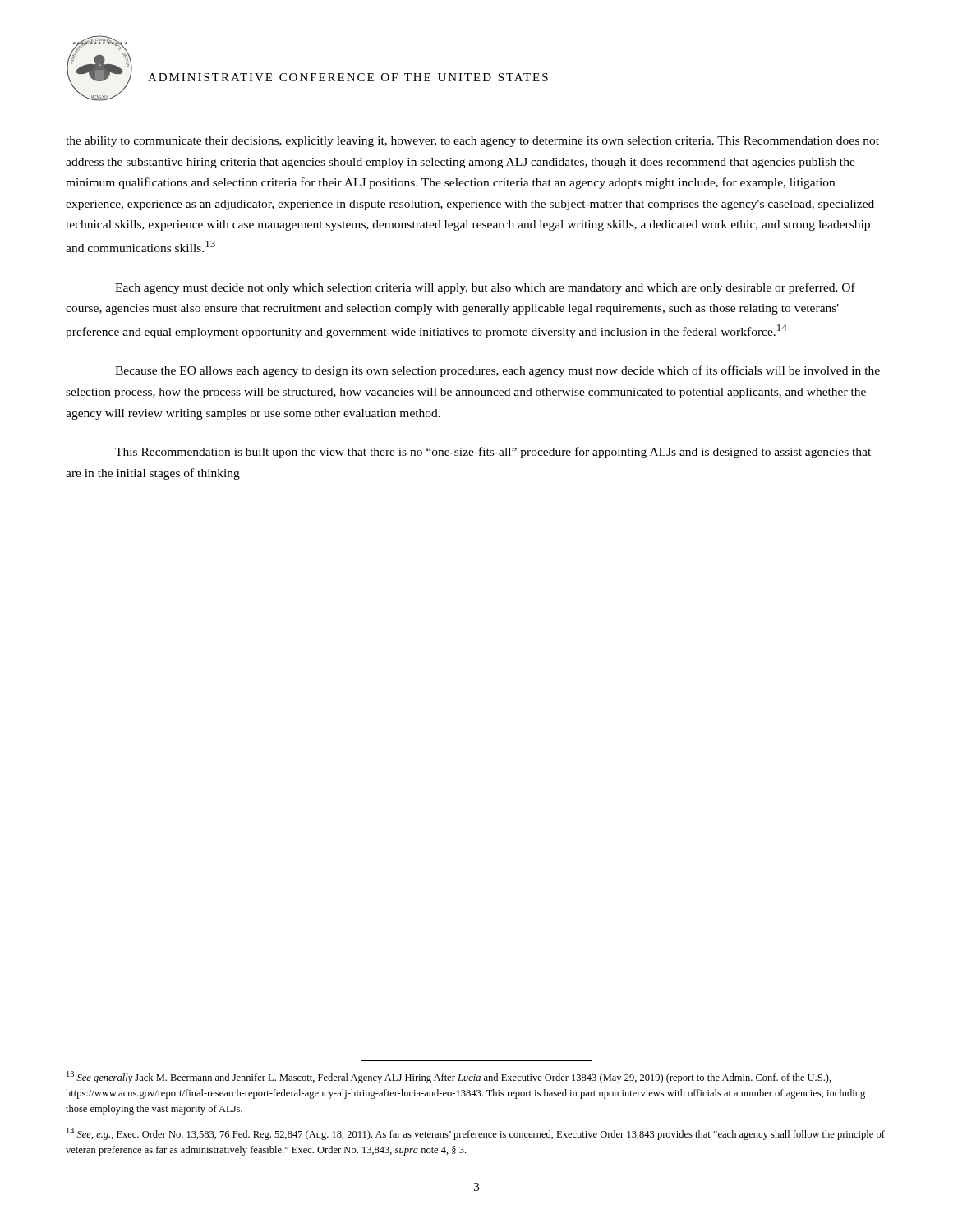
Task: Point to the passage starting "Because the EO allows each agency to"
Action: point(473,391)
